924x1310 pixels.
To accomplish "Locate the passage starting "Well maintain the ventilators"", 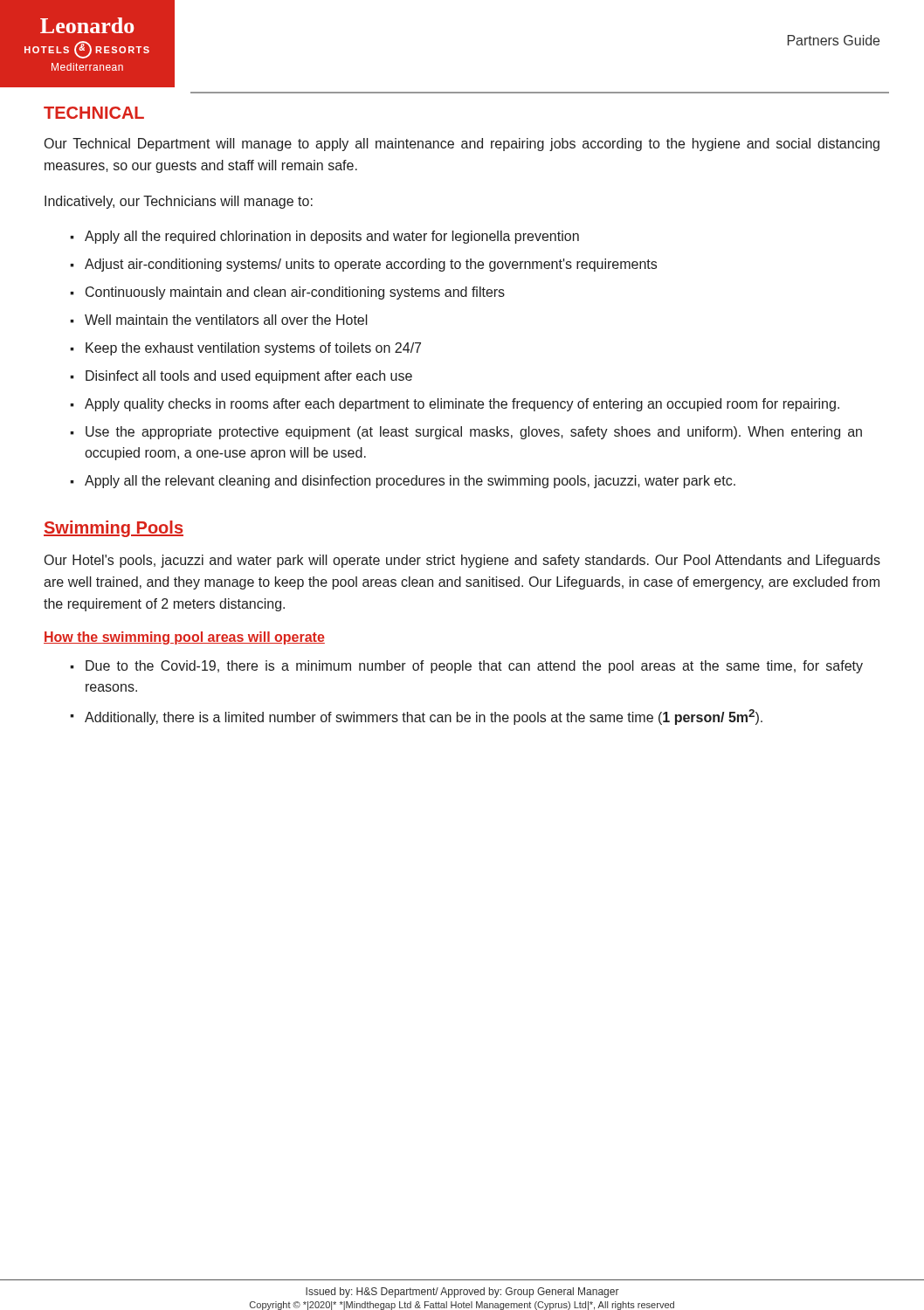I will pyautogui.click(x=226, y=320).
